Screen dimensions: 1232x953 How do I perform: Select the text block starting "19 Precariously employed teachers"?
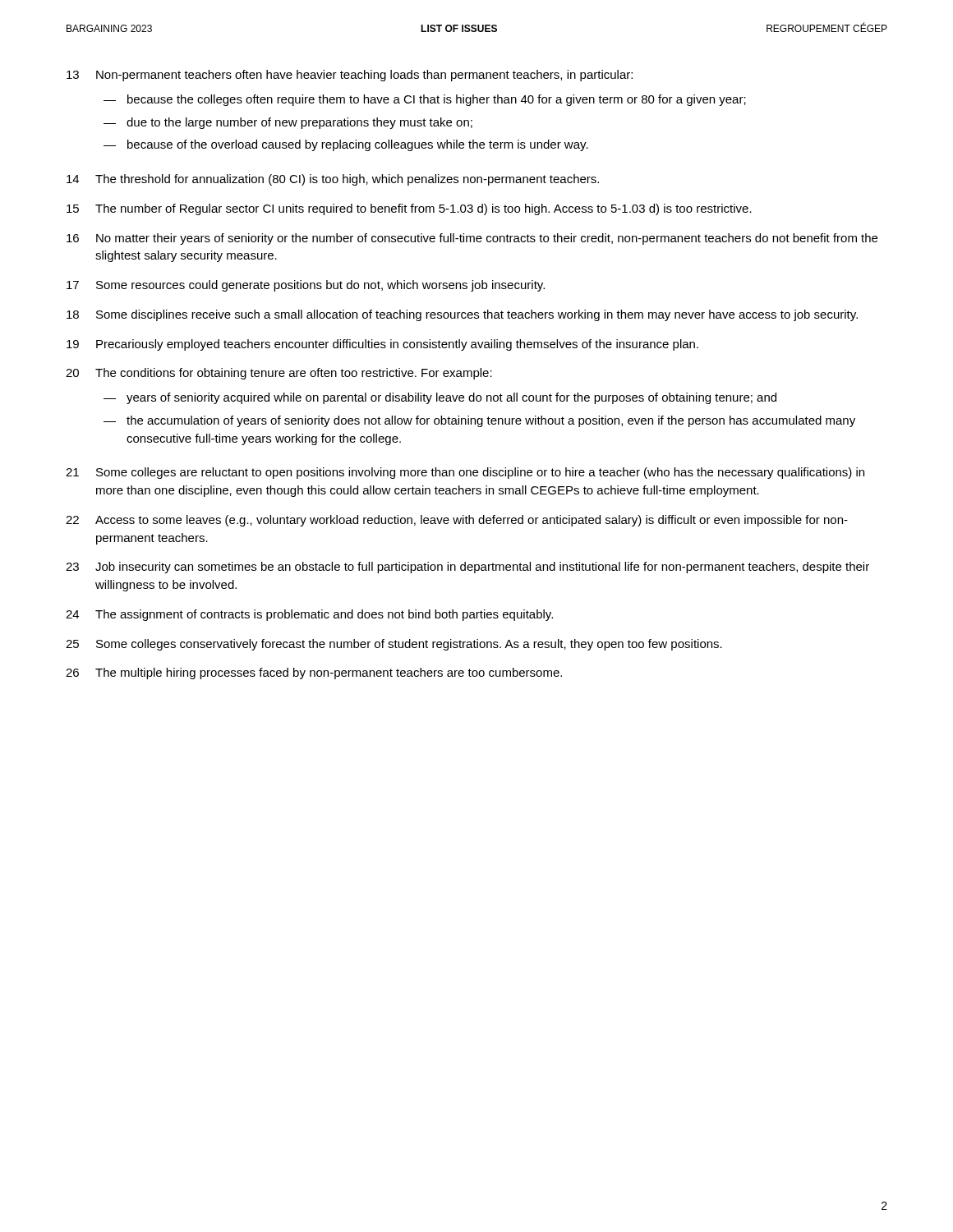(476, 344)
